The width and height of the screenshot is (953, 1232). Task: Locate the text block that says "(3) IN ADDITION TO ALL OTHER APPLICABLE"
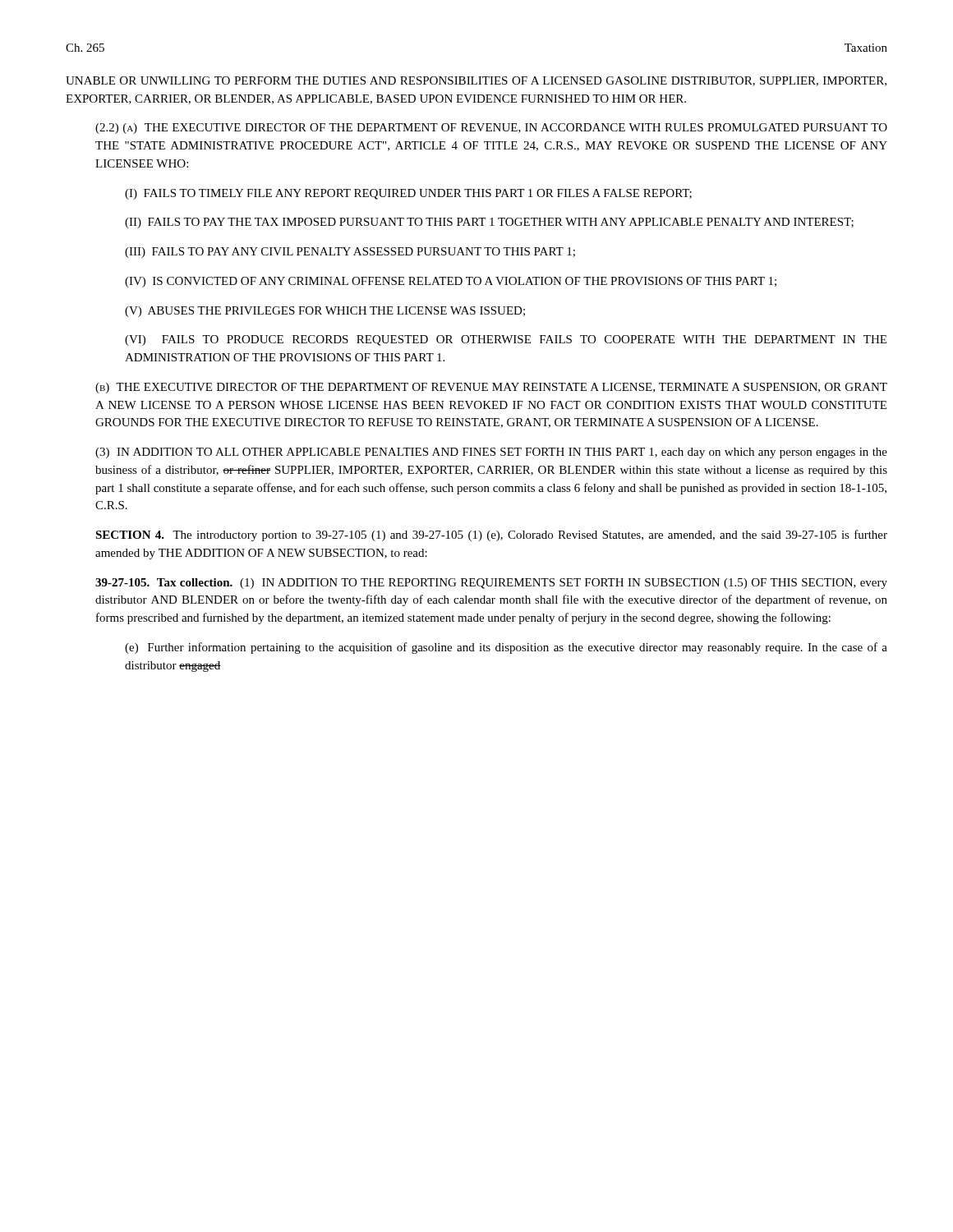point(476,479)
